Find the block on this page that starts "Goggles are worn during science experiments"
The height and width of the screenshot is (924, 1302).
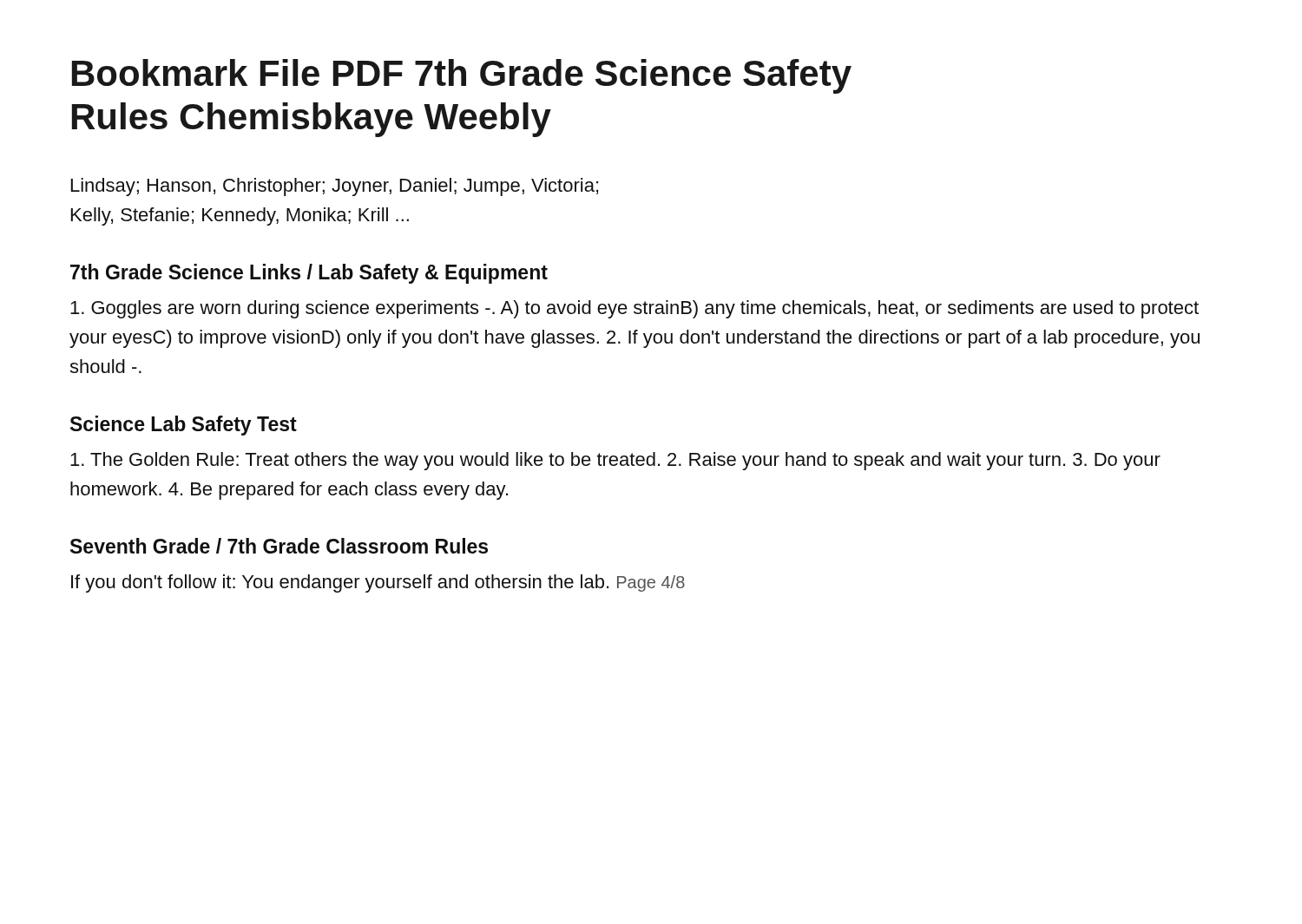(x=635, y=337)
